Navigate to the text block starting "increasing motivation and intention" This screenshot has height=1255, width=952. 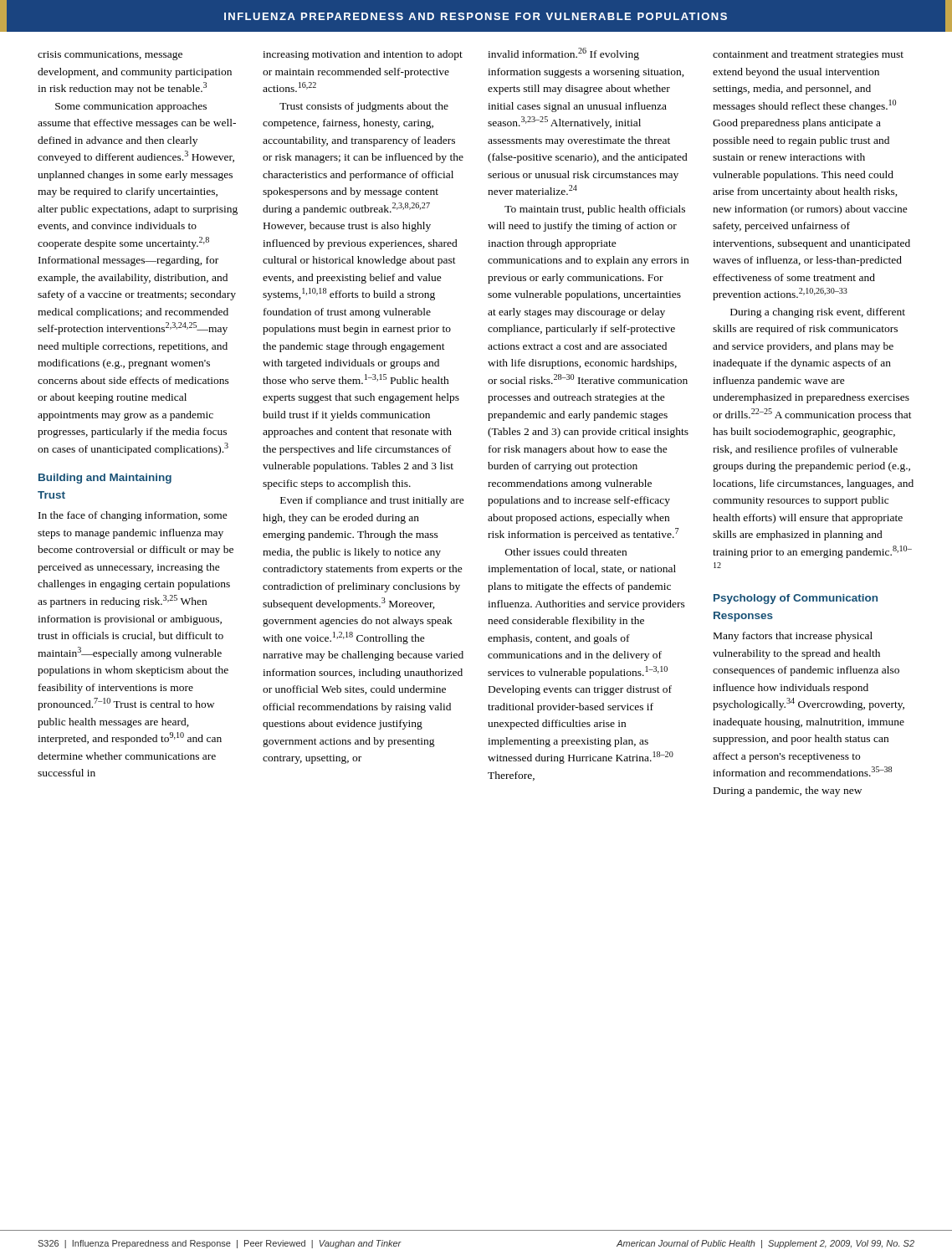tap(363, 406)
